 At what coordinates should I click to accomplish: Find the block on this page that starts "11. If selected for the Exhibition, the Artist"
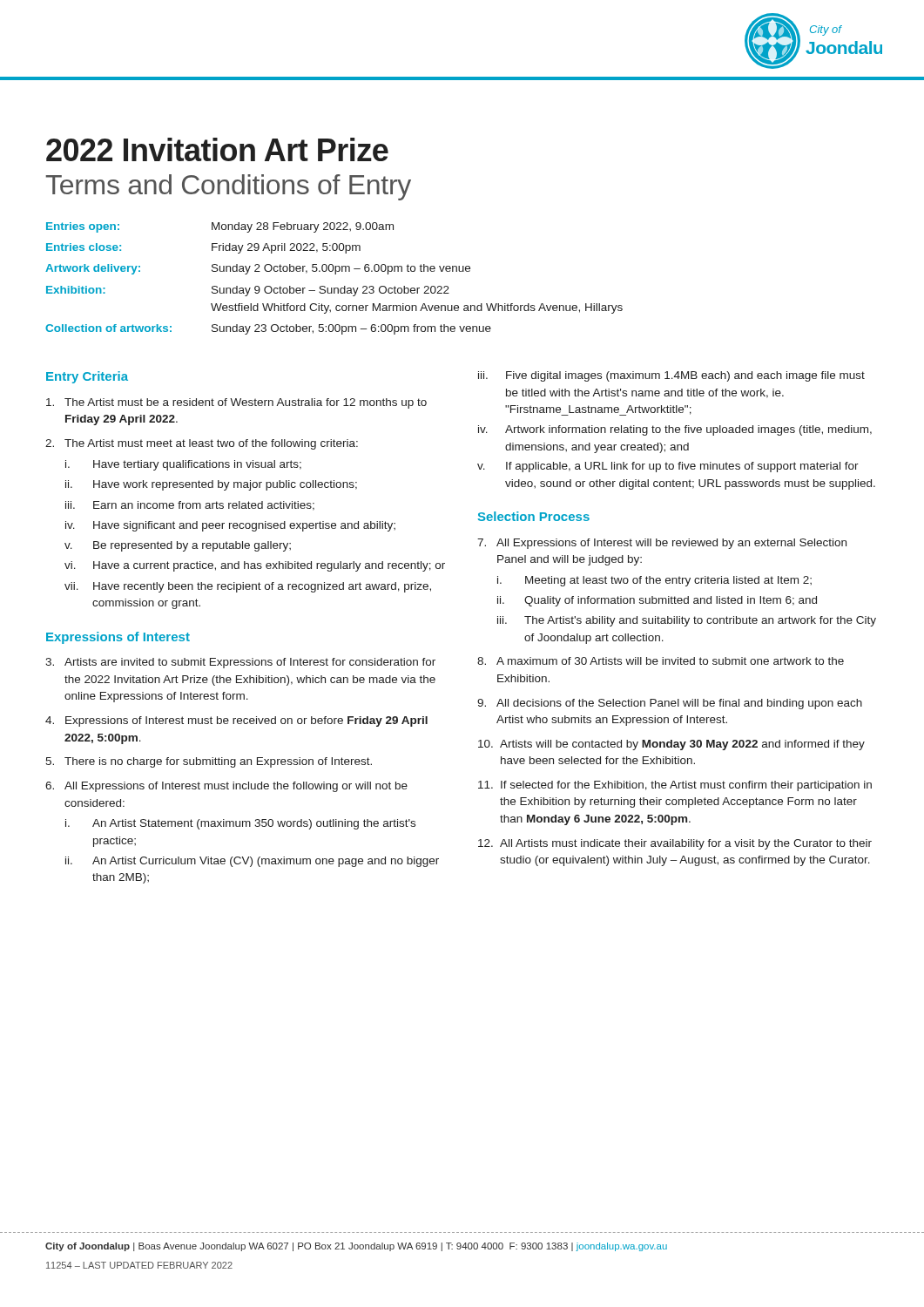[x=678, y=802]
